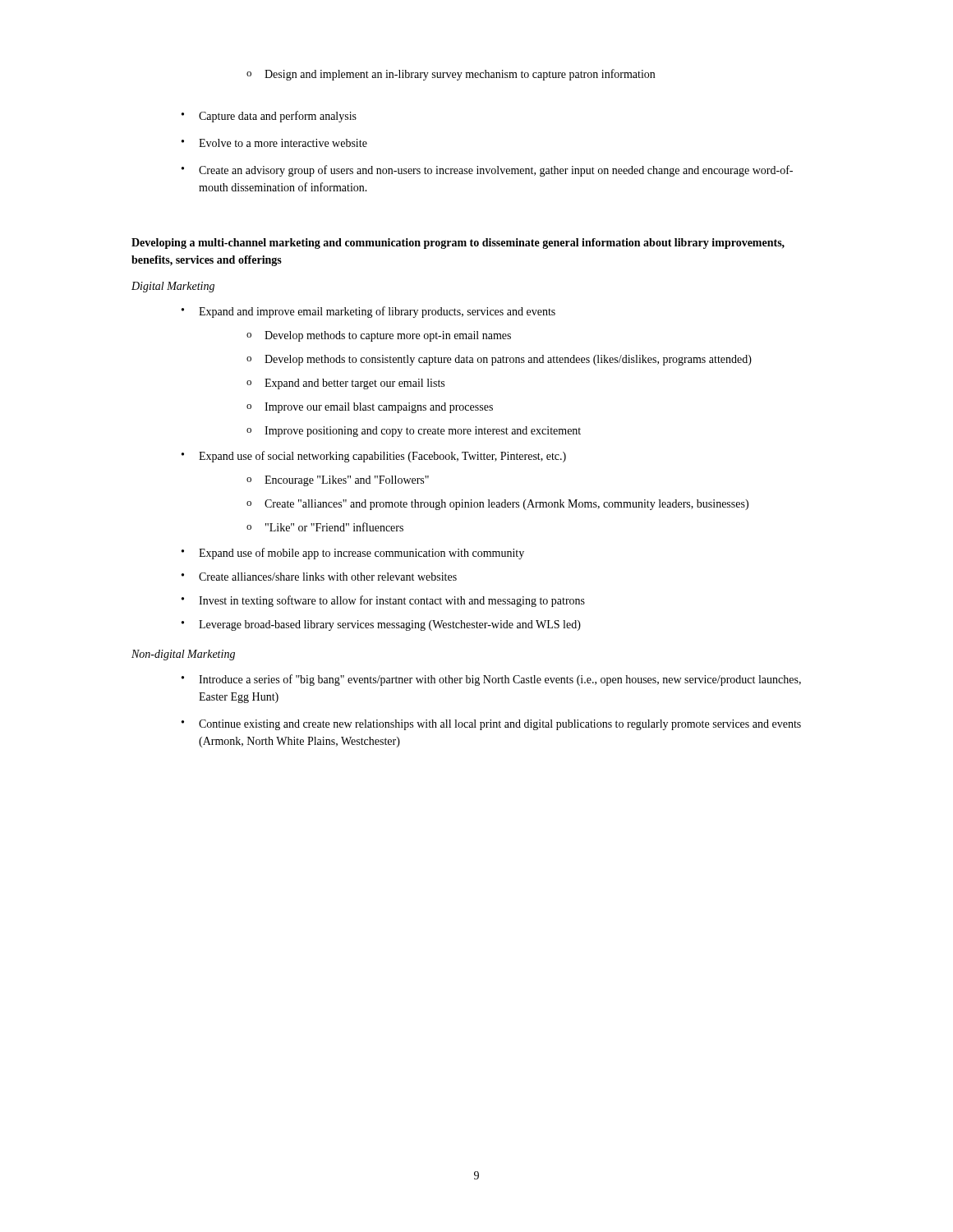The width and height of the screenshot is (953, 1232).
Task: Select the list item that says "• Leverage broad-based library services messaging"
Action: coord(501,625)
